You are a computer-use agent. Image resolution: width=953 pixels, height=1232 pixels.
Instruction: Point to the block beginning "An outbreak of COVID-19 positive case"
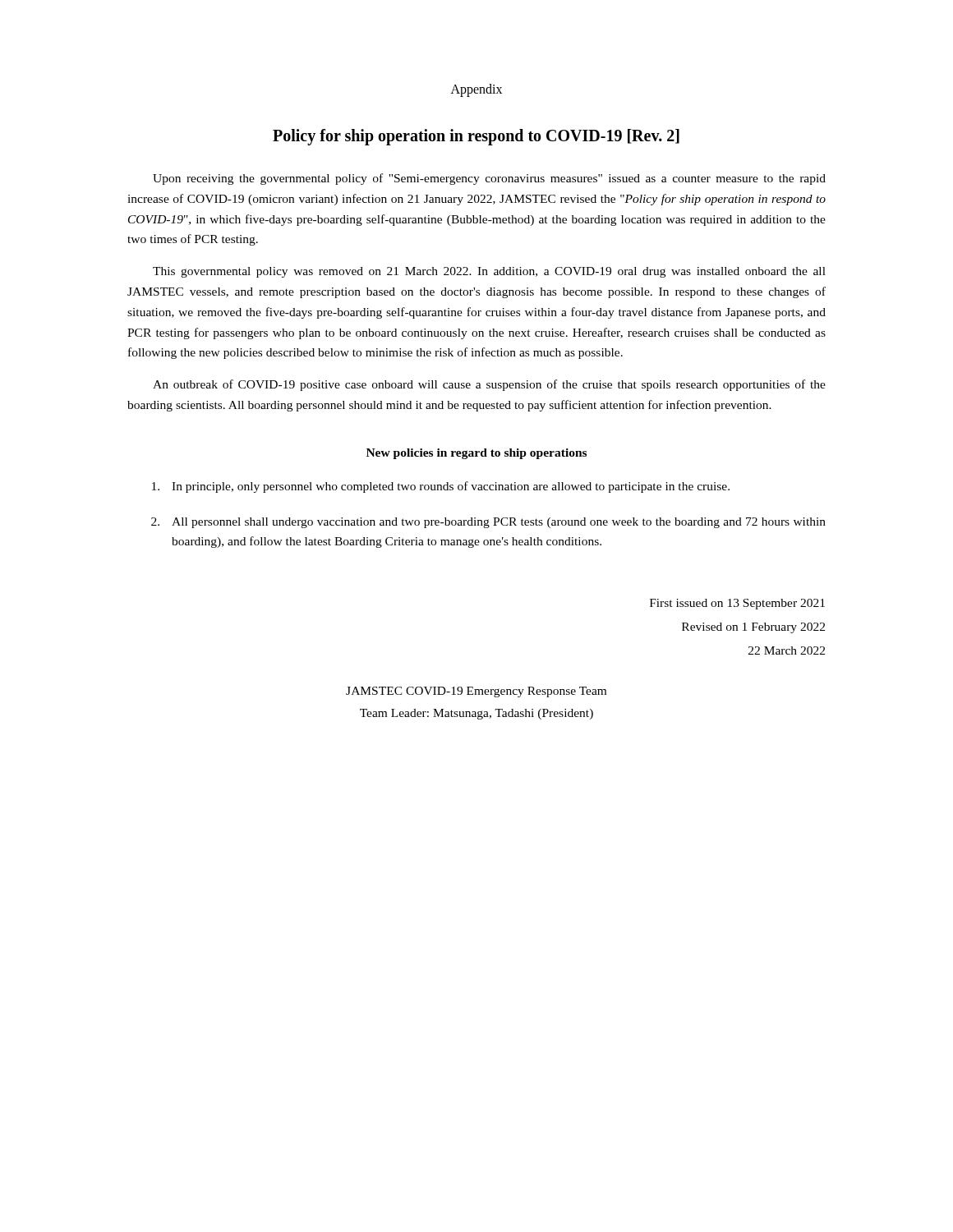click(x=476, y=394)
